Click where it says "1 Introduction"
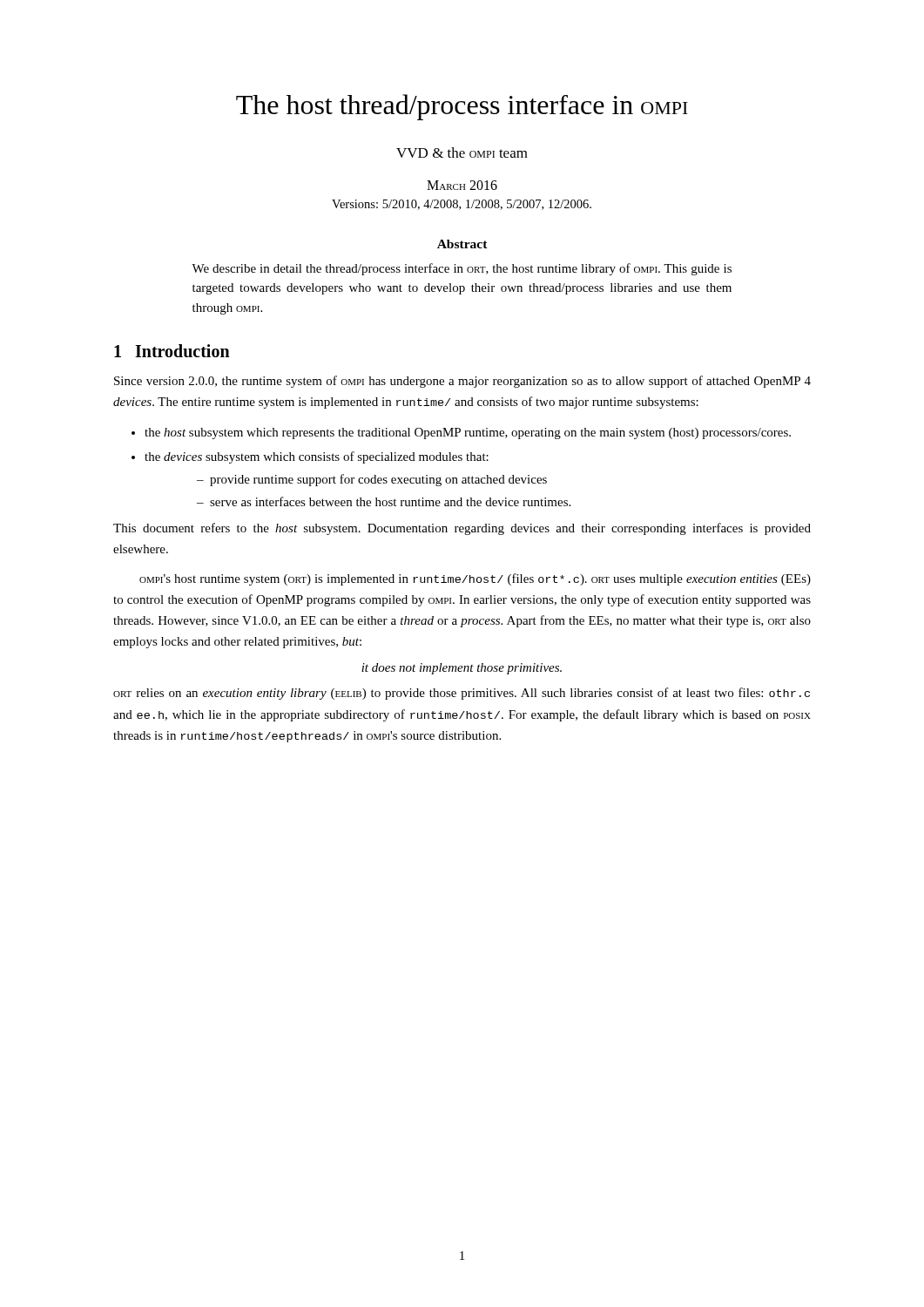Image resolution: width=924 pixels, height=1307 pixels. [171, 351]
